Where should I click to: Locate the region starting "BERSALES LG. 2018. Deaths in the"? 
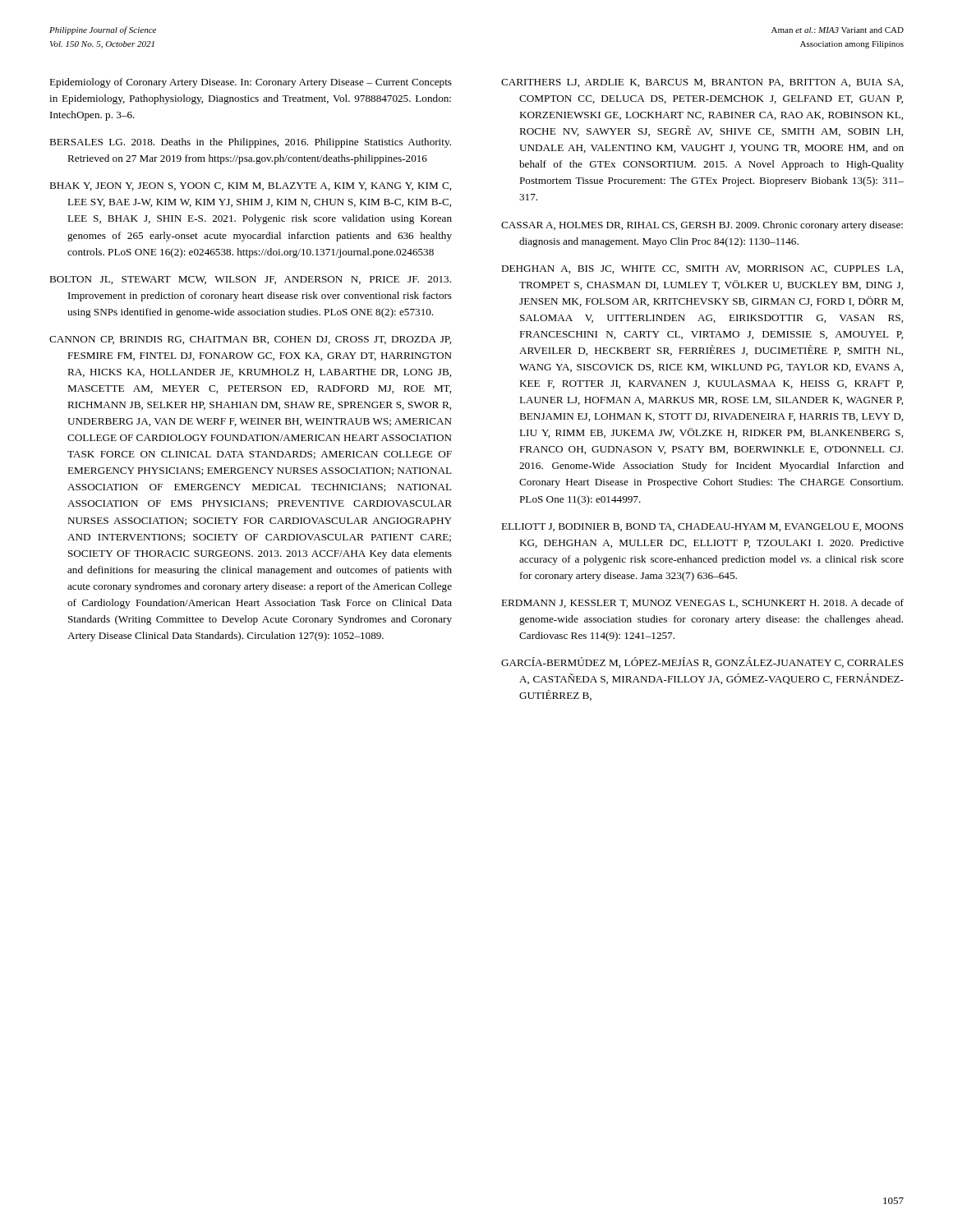point(251,150)
